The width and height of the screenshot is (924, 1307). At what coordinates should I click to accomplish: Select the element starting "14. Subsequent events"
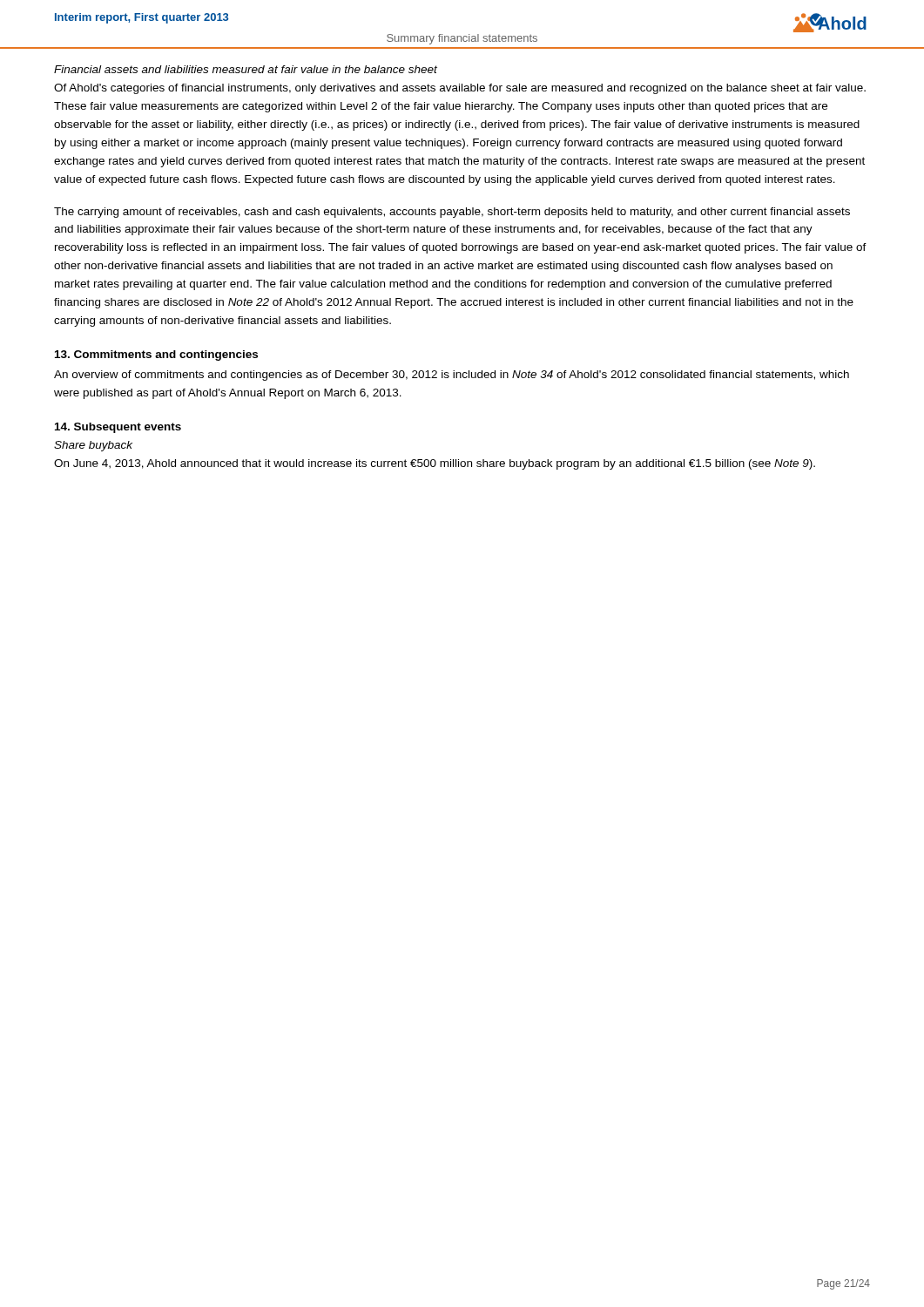pos(118,426)
